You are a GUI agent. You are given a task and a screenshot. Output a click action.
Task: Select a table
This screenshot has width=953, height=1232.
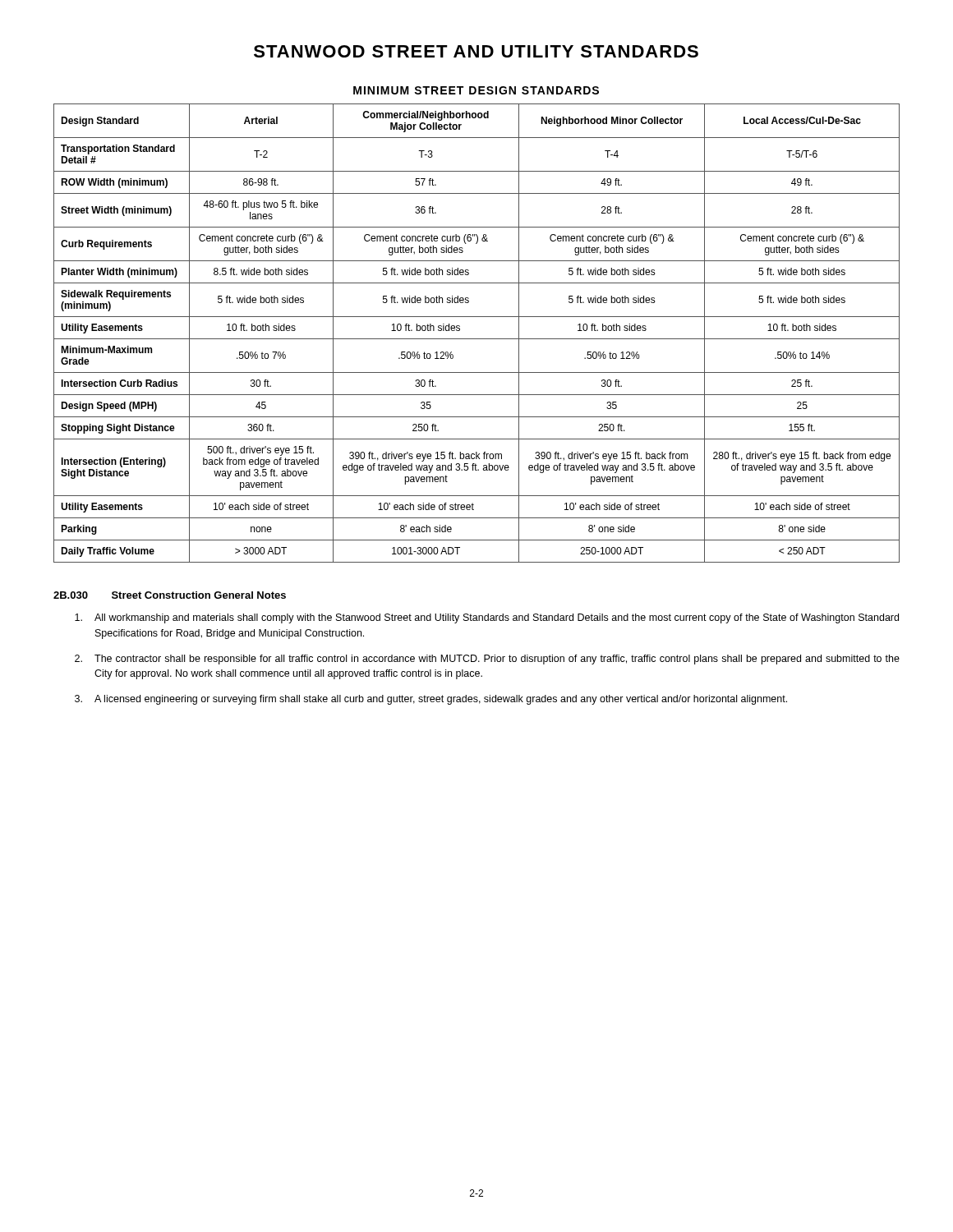pos(476,333)
